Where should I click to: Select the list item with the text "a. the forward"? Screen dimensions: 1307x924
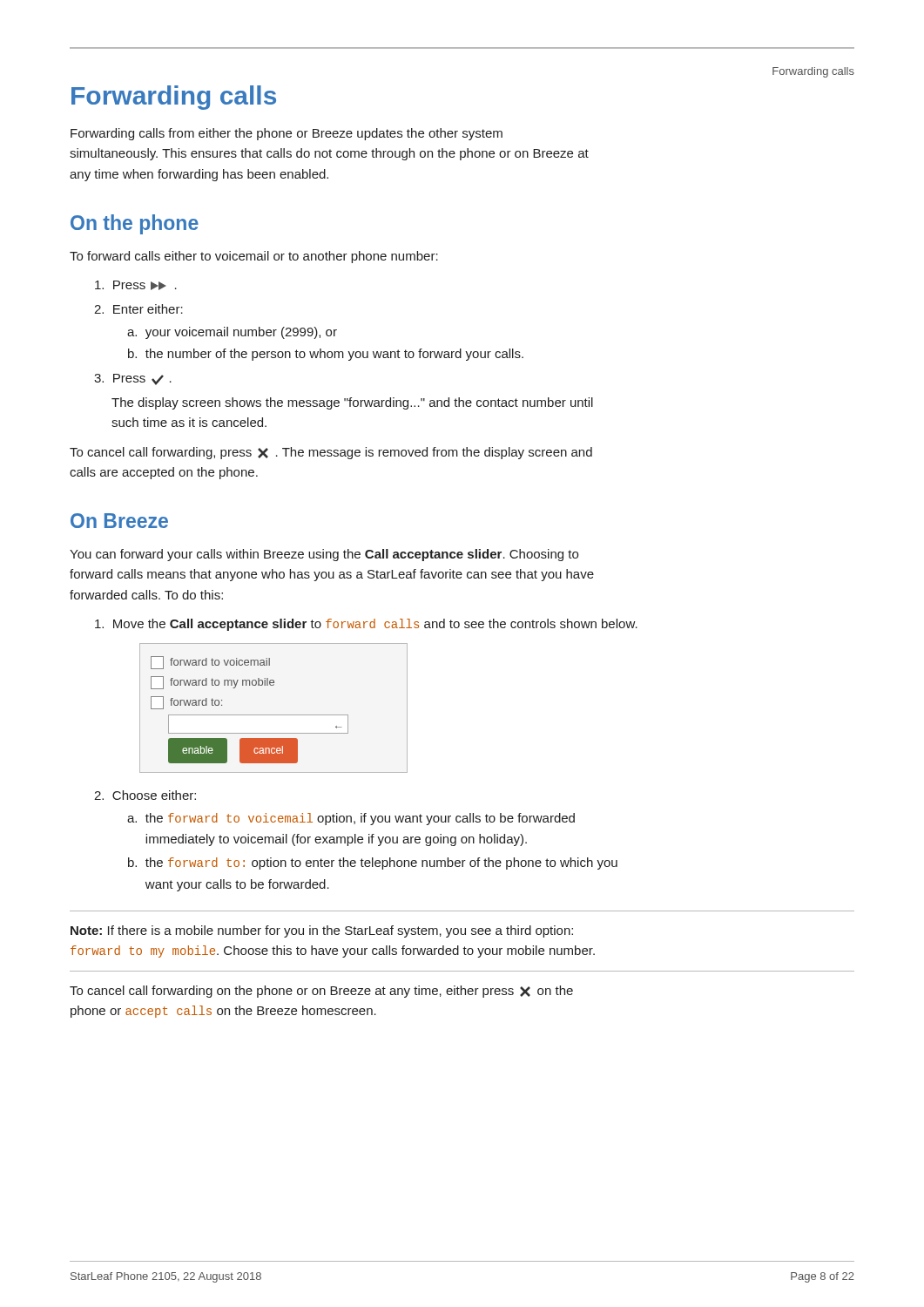(351, 828)
